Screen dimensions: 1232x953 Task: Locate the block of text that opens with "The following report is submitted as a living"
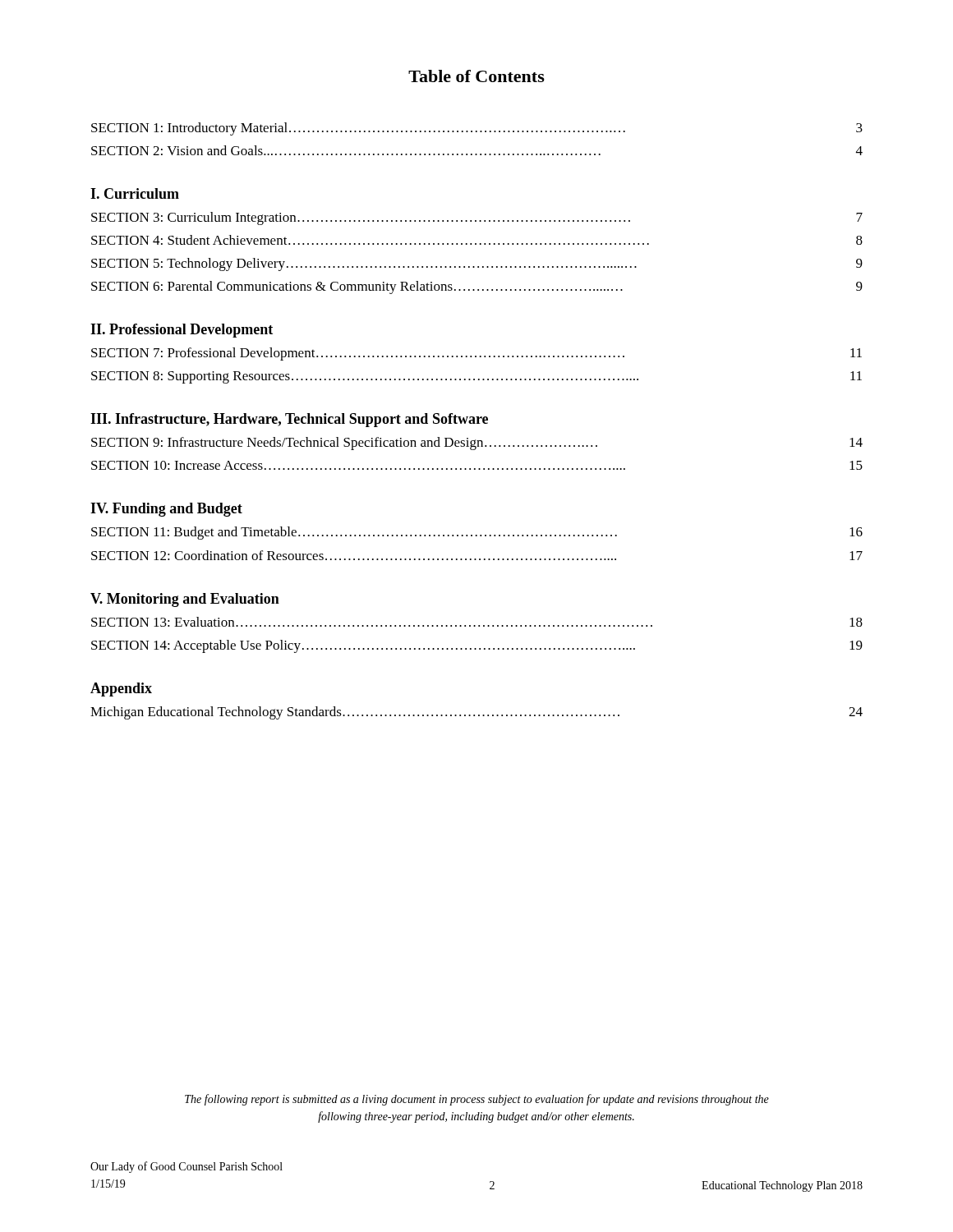[476, 1108]
